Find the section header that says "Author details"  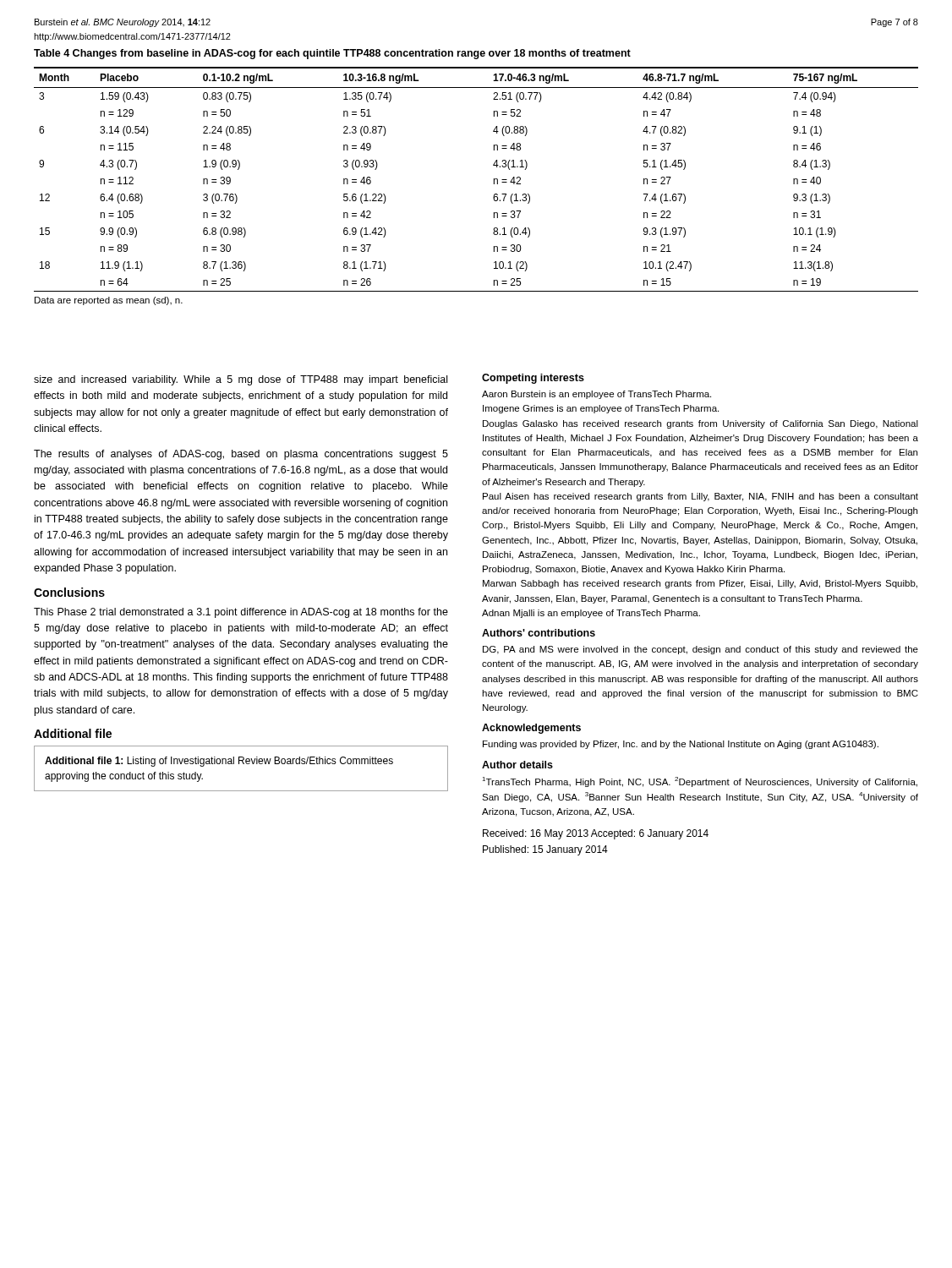[x=517, y=765]
